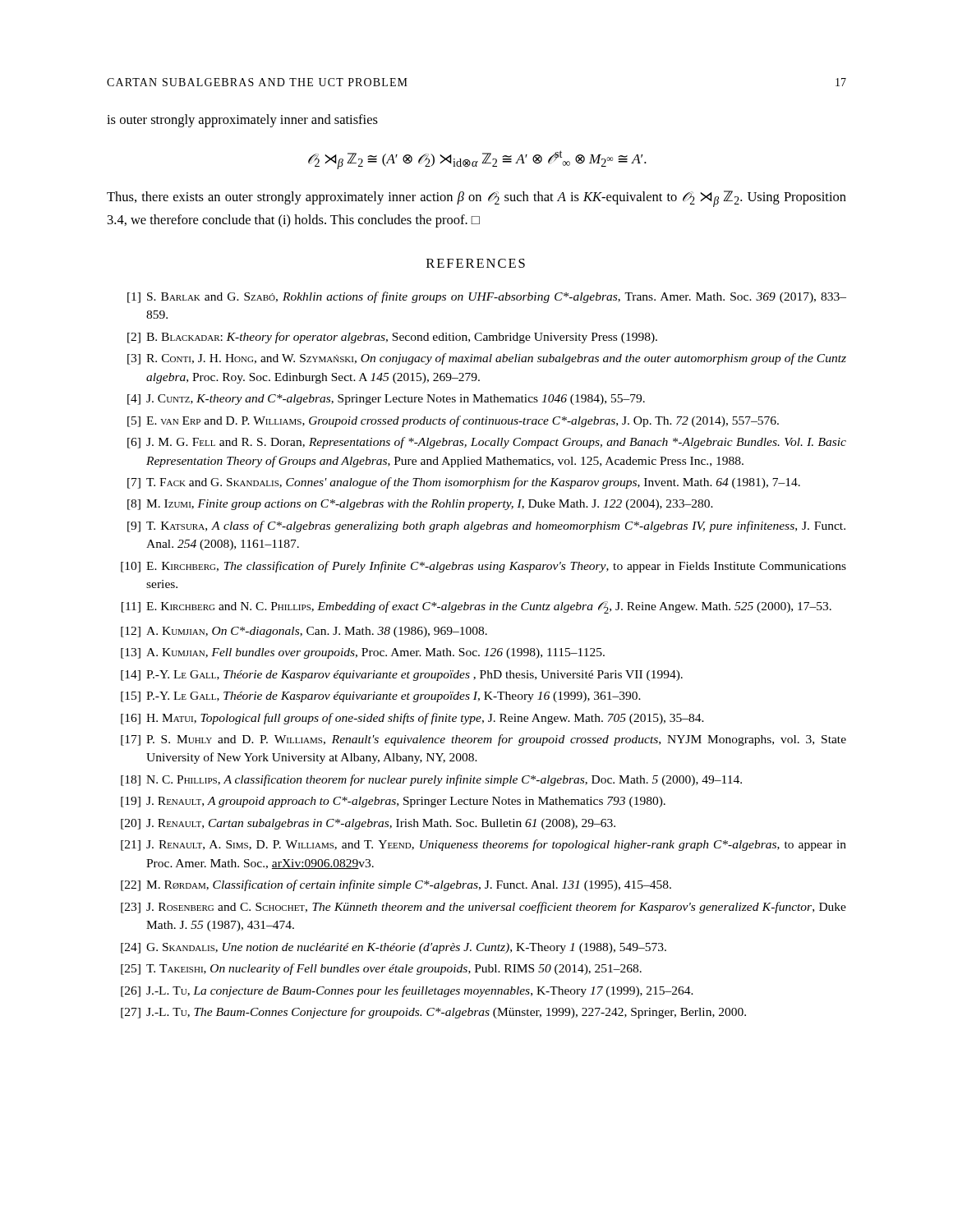Image resolution: width=953 pixels, height=1232 pixels.
Task: Locate the block of text that opens with "[14] P.-Y. Le Gall, Théorie de Kasparov"
Action: click(476, 674)
